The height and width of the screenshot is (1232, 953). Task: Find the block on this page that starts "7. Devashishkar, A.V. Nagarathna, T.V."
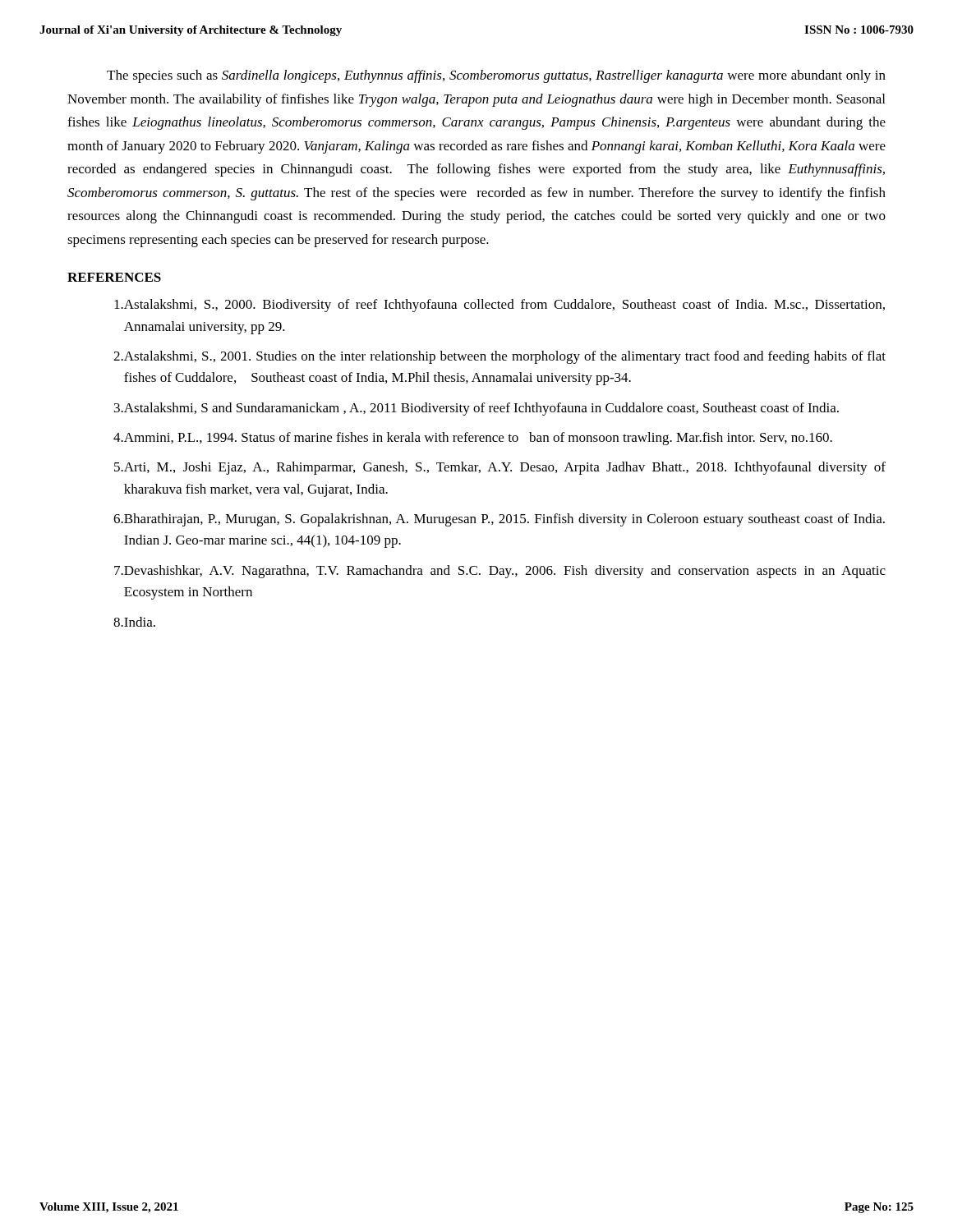(x=476, y=582)
